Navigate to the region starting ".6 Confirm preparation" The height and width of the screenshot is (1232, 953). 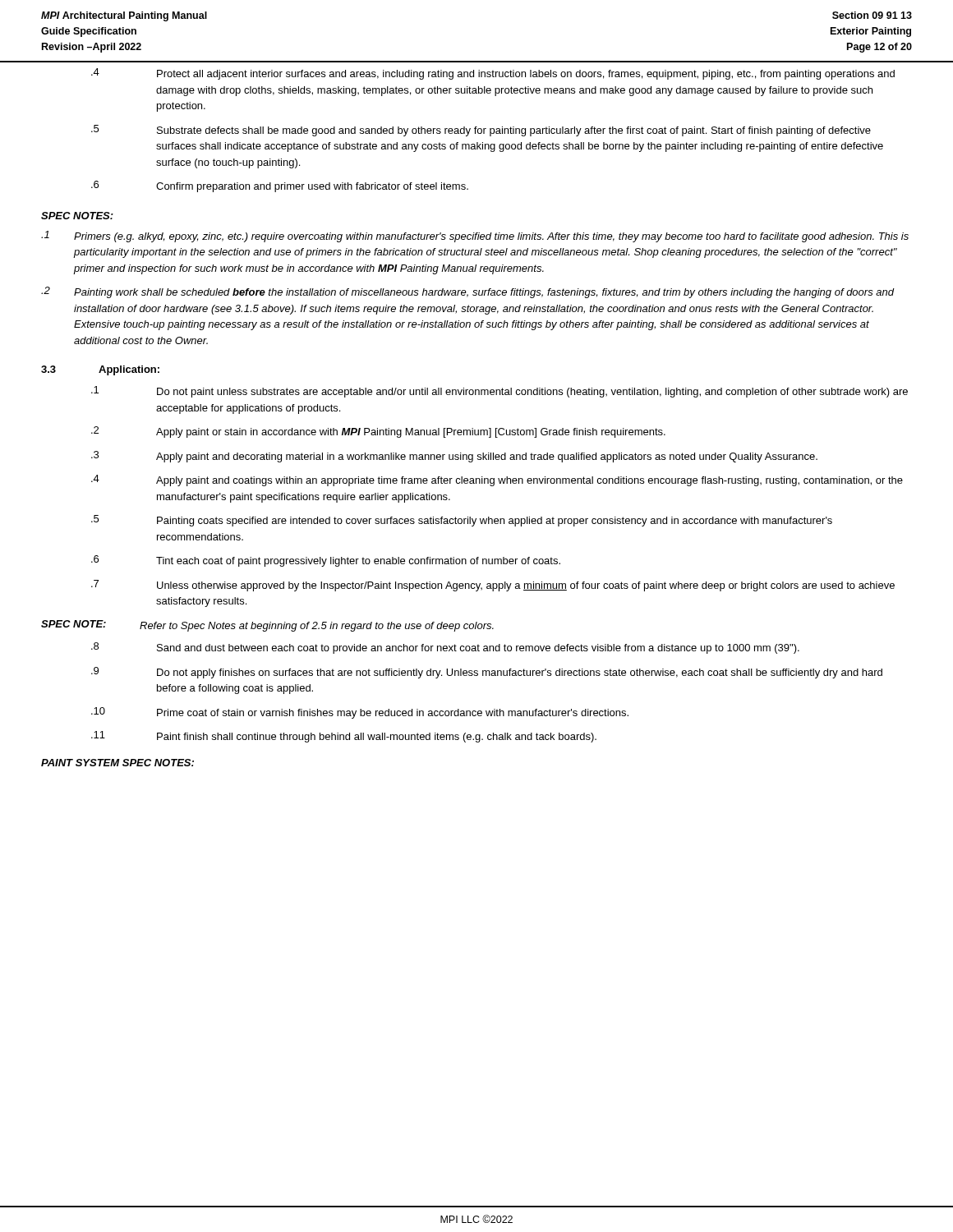tap(476, 186)
